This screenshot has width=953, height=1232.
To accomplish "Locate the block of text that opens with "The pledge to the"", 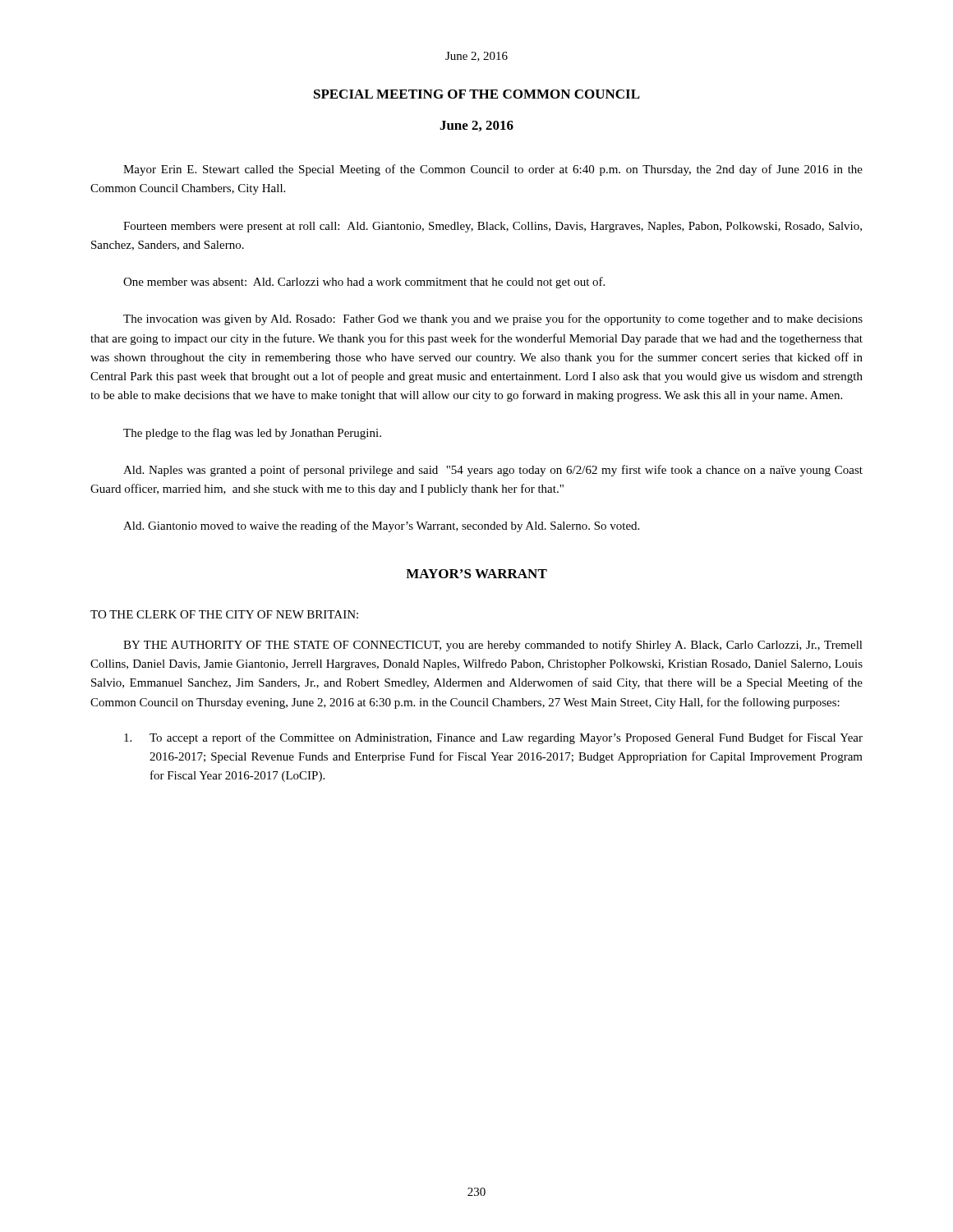I will point(253,432).
